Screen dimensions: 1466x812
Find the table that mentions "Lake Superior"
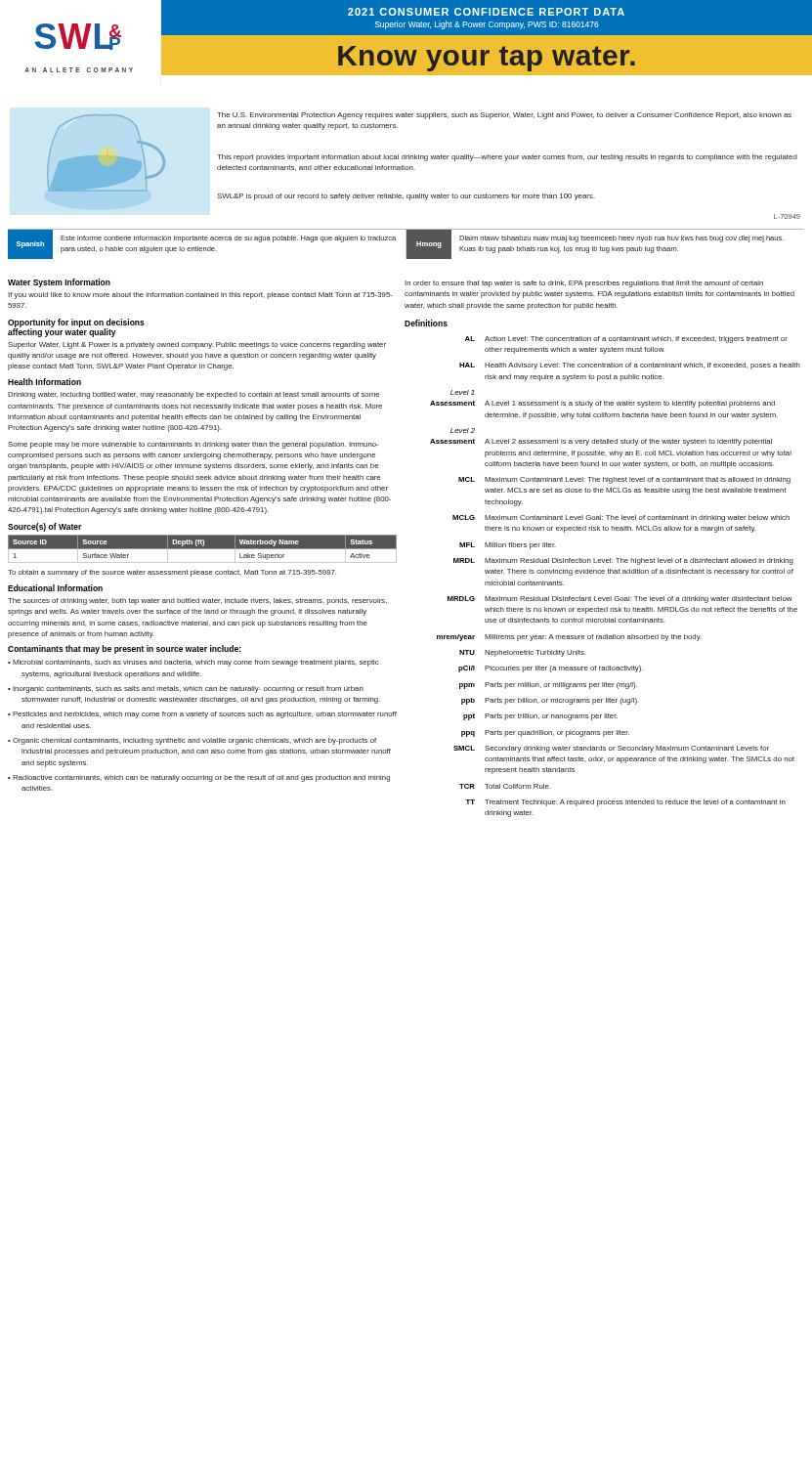(202, 549)
